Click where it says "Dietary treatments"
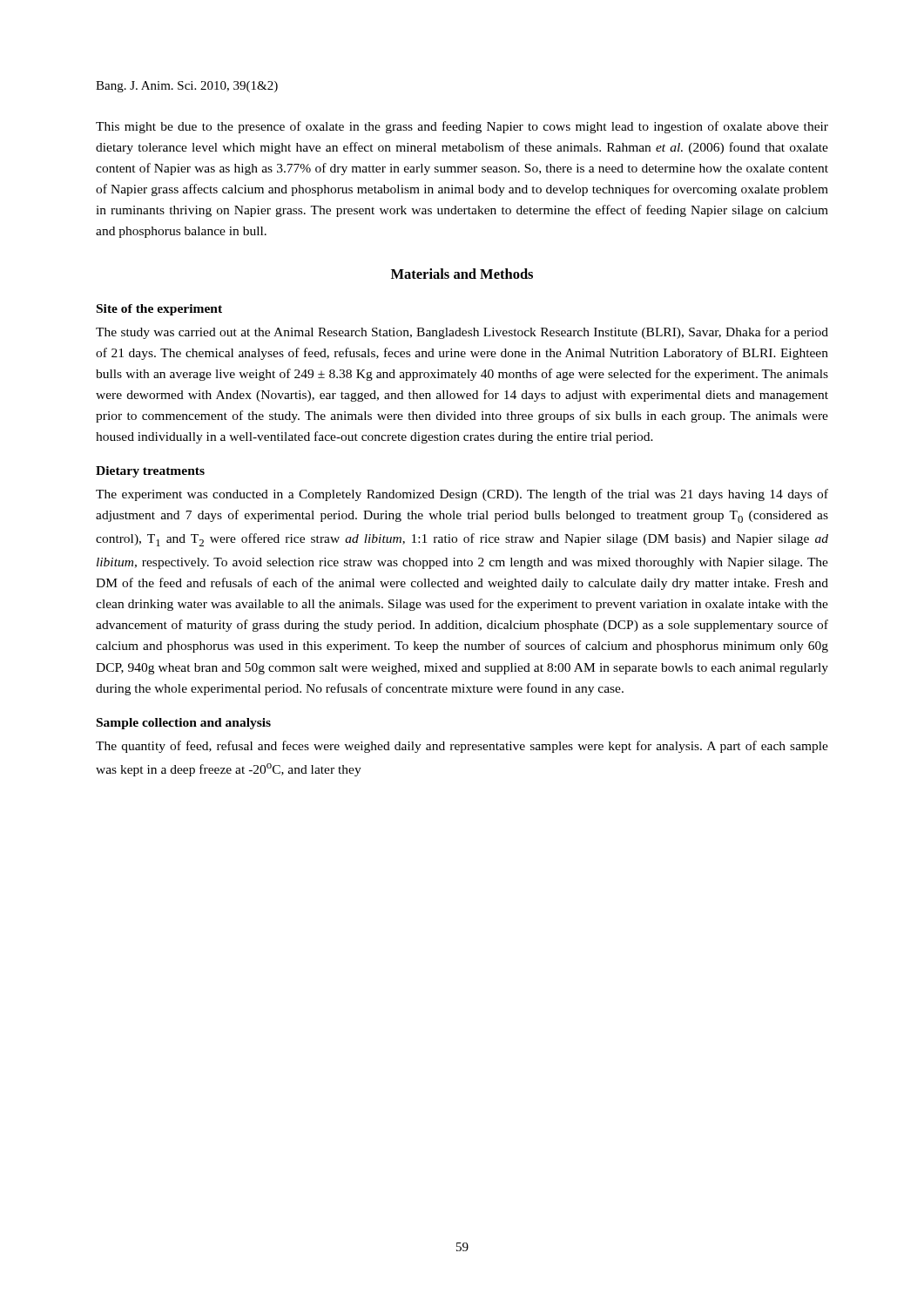The image size is (924, 1307). coord(150,470)
